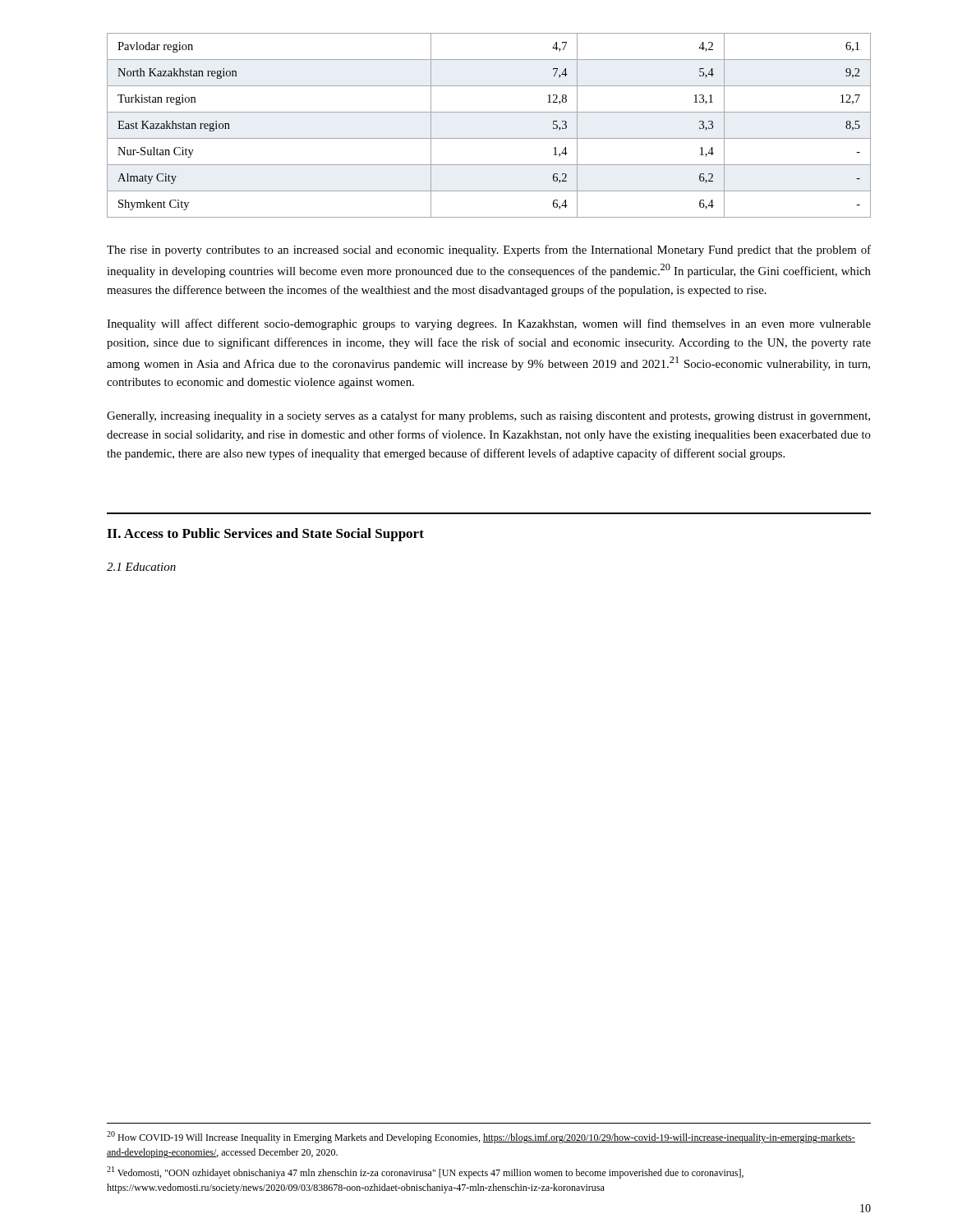953x1232 pixels.
Task: Click the passage that begins "Generally, increasing inequality in a society serves"
Action: pyautogui.click(x=489, y=435)
